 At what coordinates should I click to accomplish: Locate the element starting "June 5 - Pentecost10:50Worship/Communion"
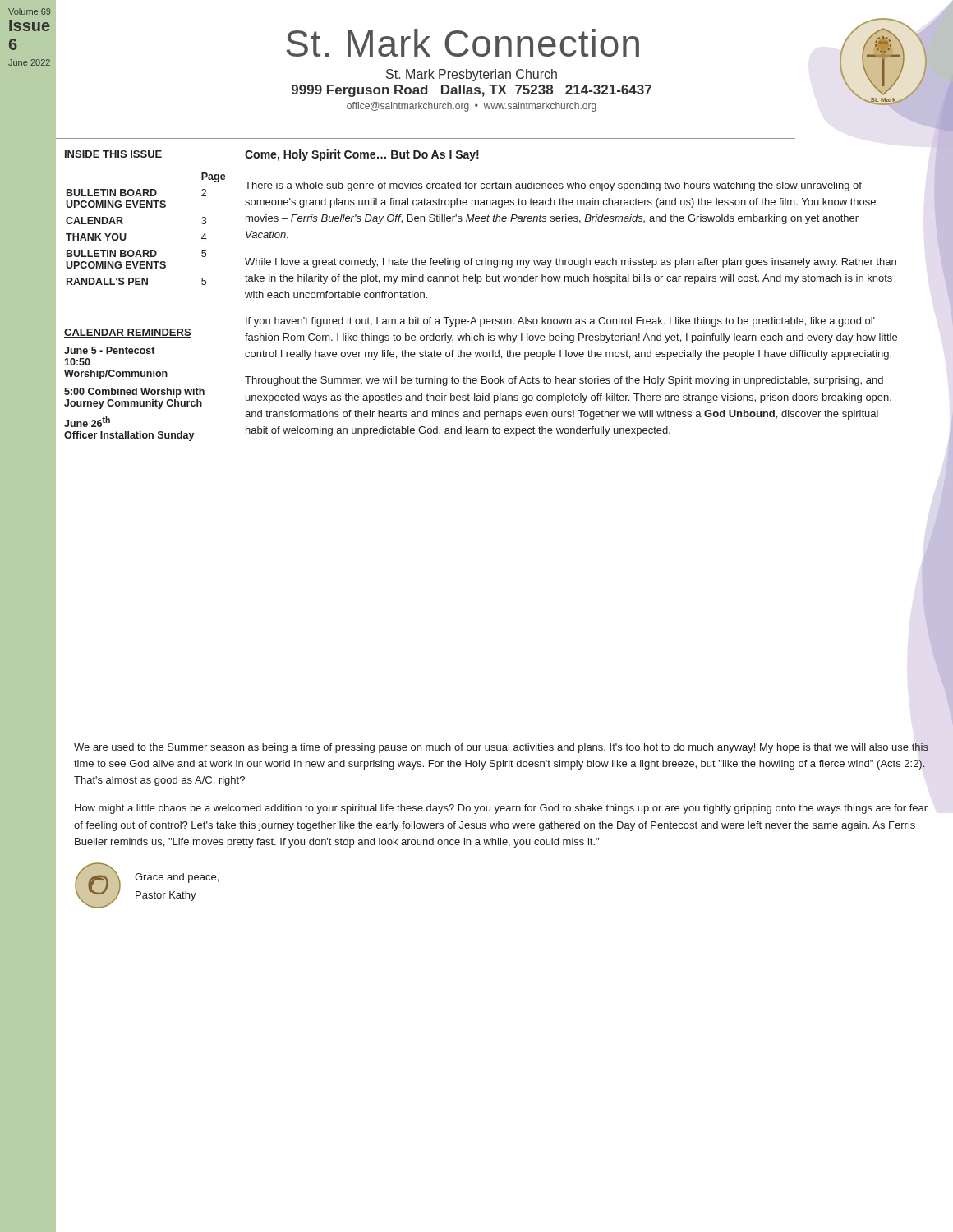pyautogui.click(x=116, y=362)
